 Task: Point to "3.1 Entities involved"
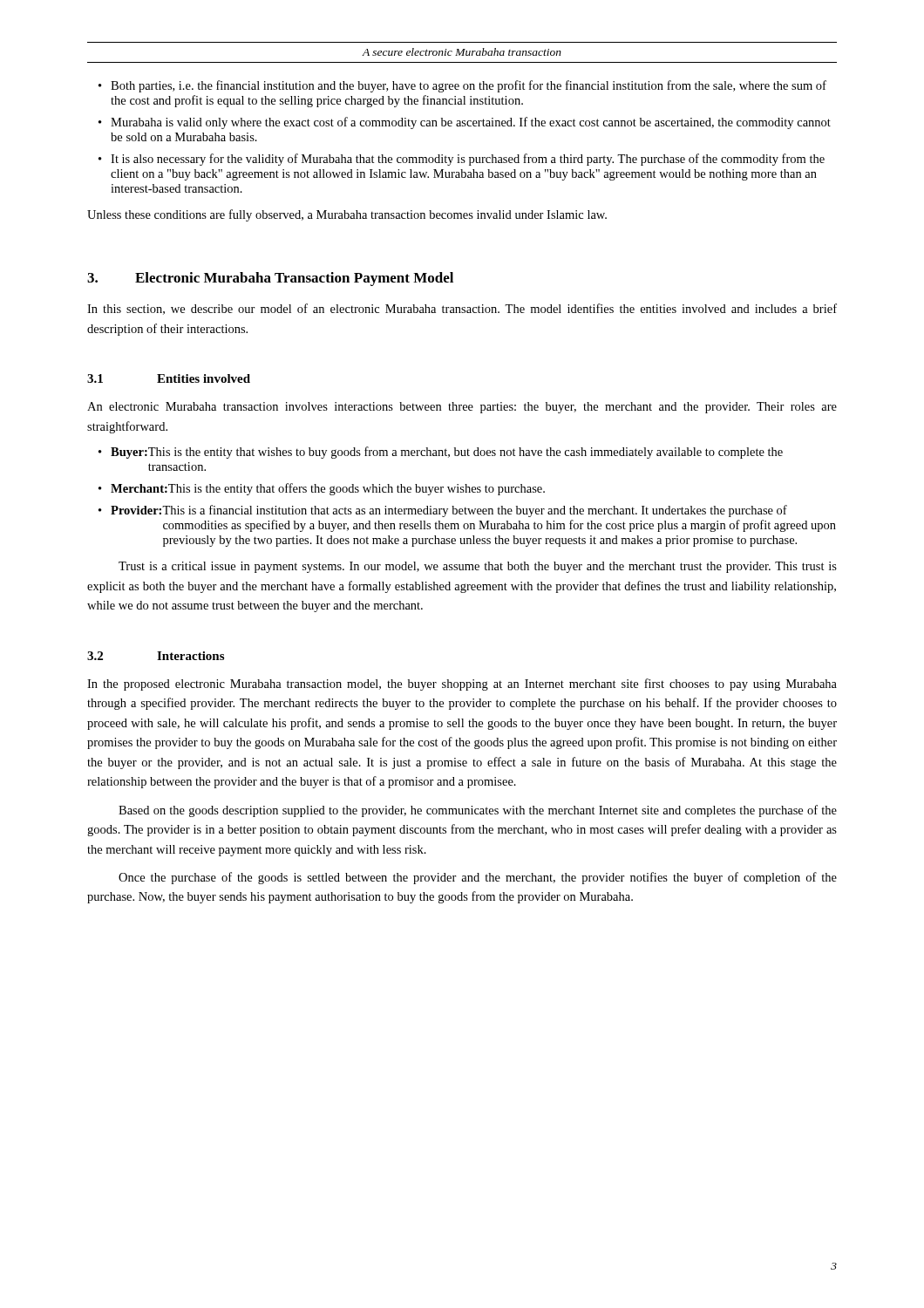pos(169,379)
